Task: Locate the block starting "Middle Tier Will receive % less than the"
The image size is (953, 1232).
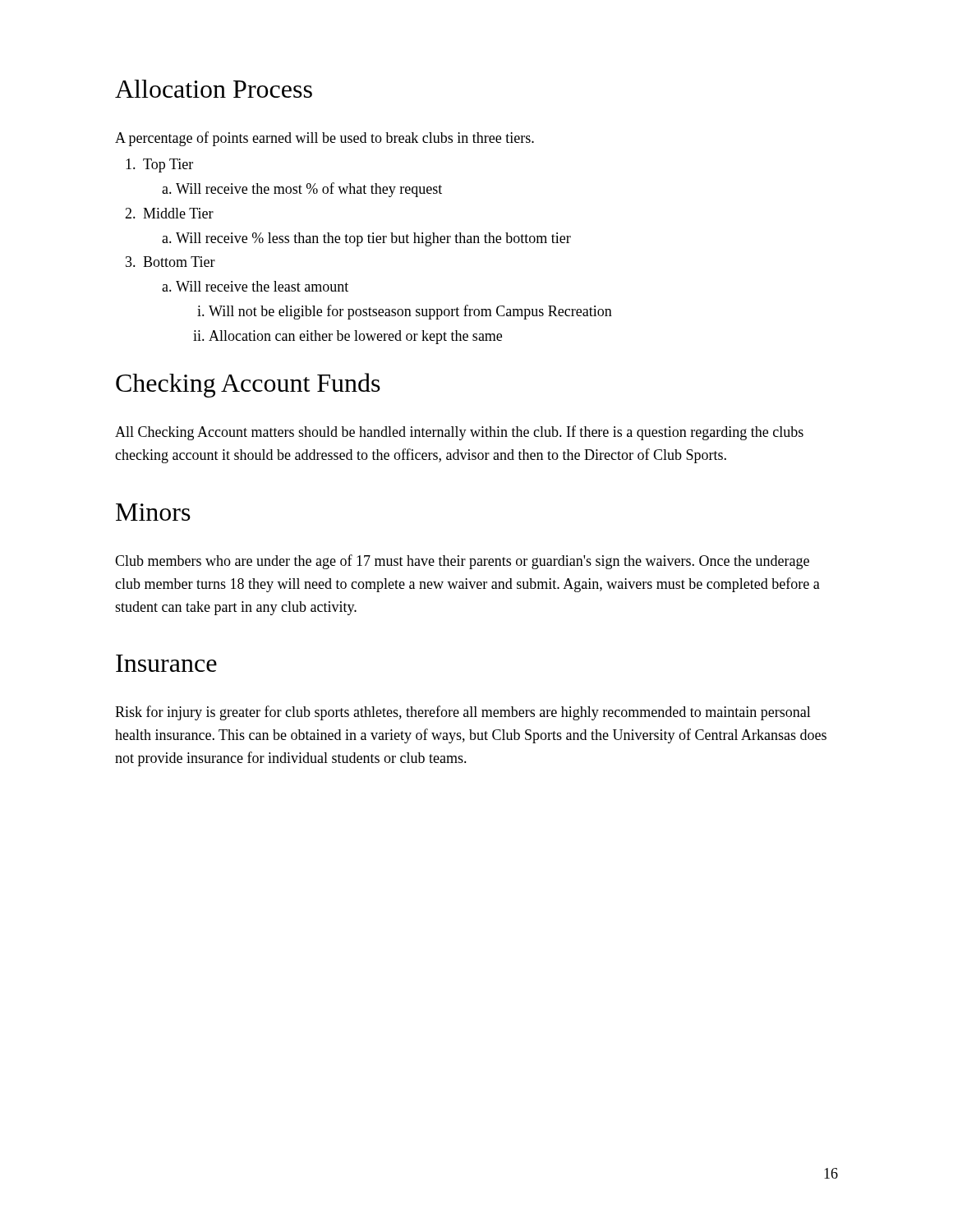Action: coord(490,228)
